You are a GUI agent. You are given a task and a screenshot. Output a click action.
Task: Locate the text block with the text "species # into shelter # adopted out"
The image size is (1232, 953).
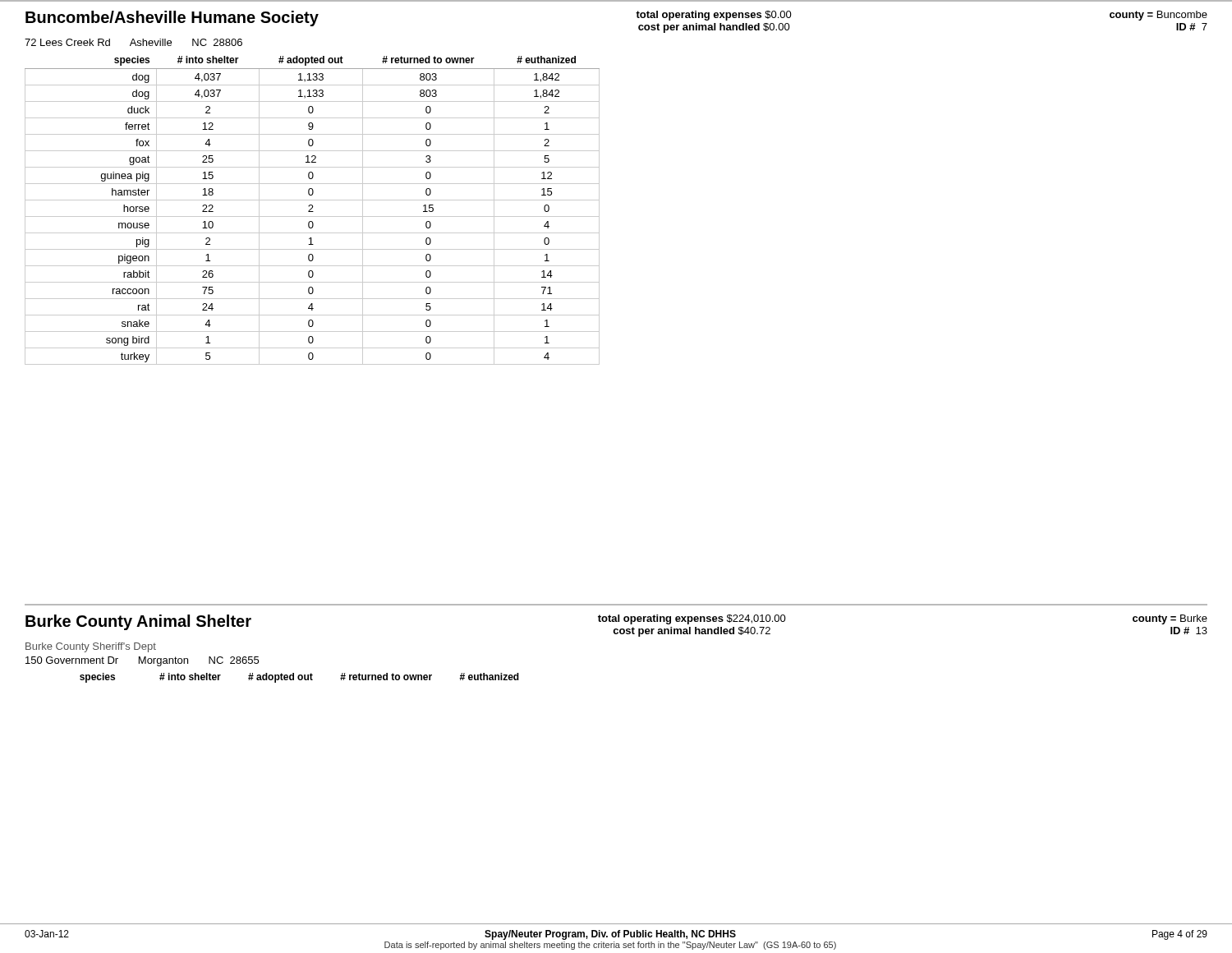(276, 677)
